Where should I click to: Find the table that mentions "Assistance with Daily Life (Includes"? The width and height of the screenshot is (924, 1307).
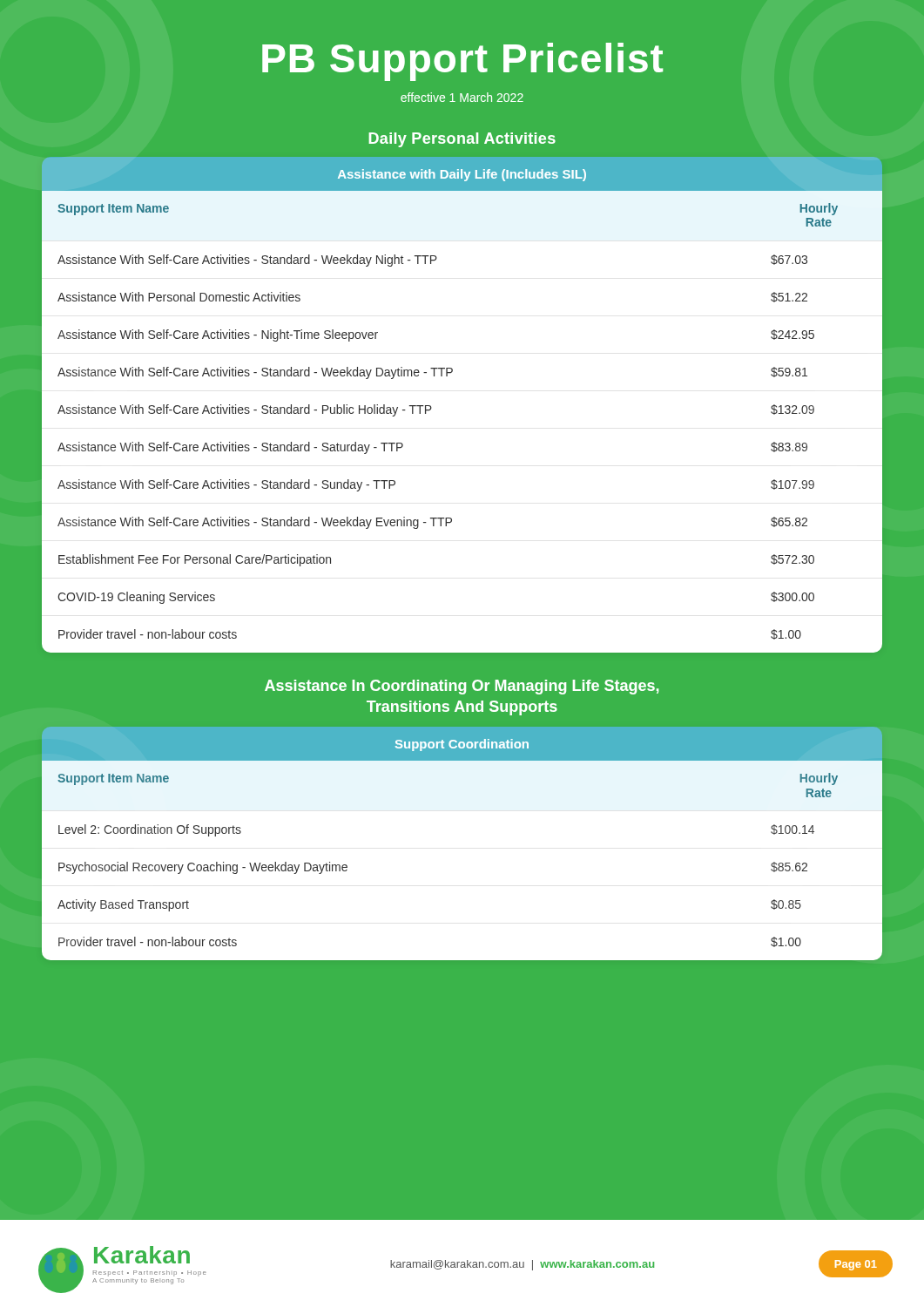(462, 405)
